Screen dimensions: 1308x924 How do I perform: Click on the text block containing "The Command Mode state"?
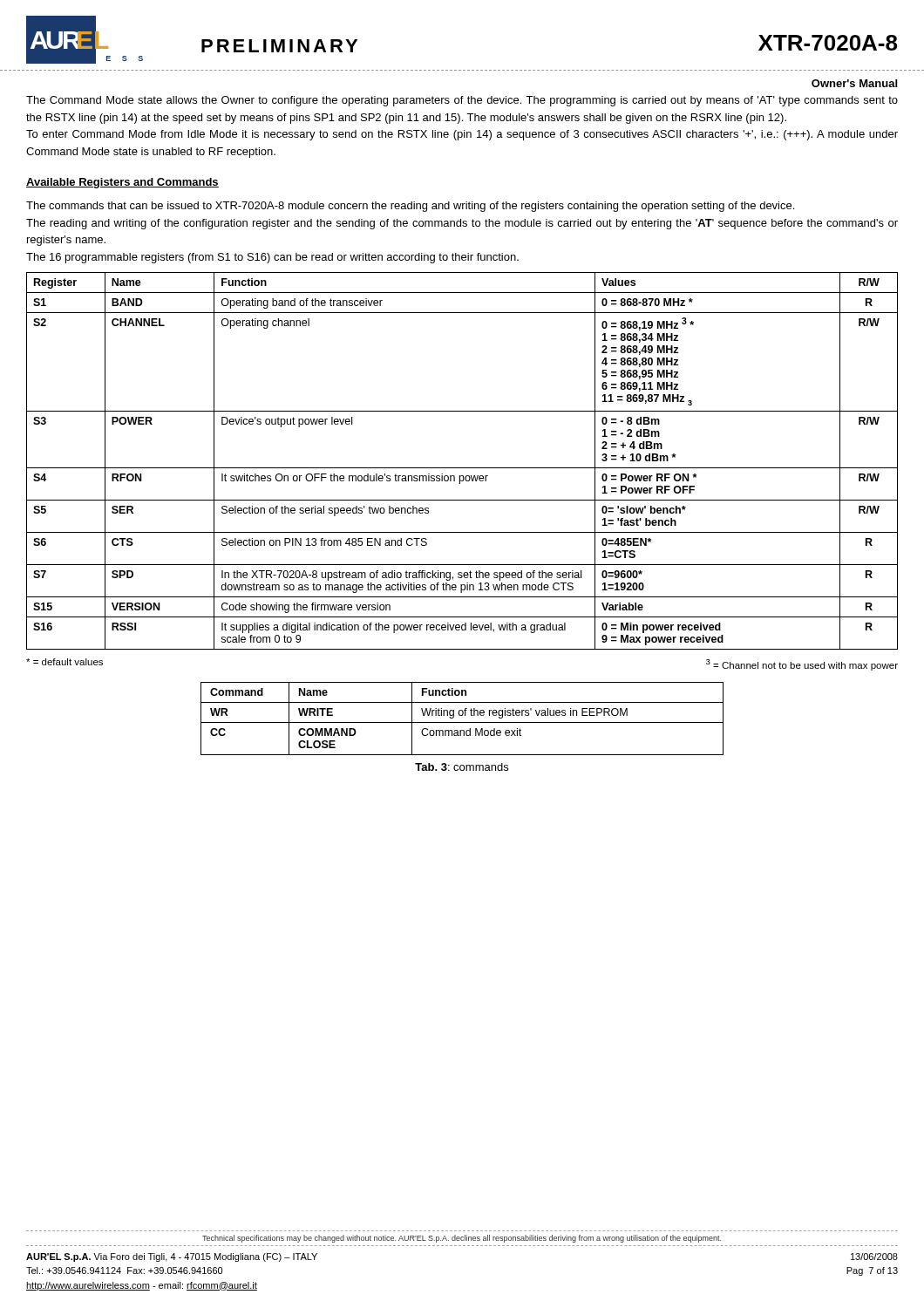coord(462,125)
